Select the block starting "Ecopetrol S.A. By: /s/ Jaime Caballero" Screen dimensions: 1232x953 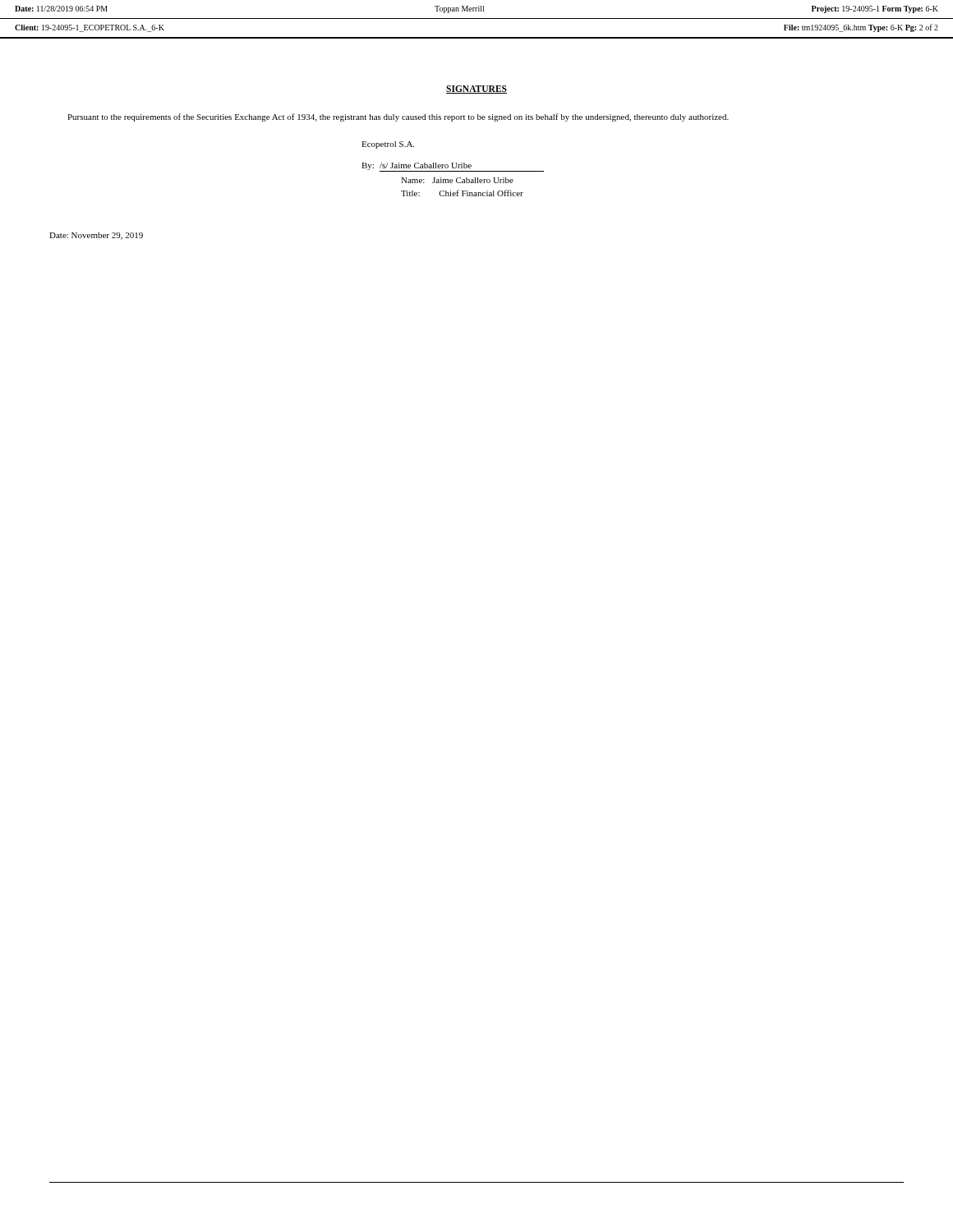(388, 145)
